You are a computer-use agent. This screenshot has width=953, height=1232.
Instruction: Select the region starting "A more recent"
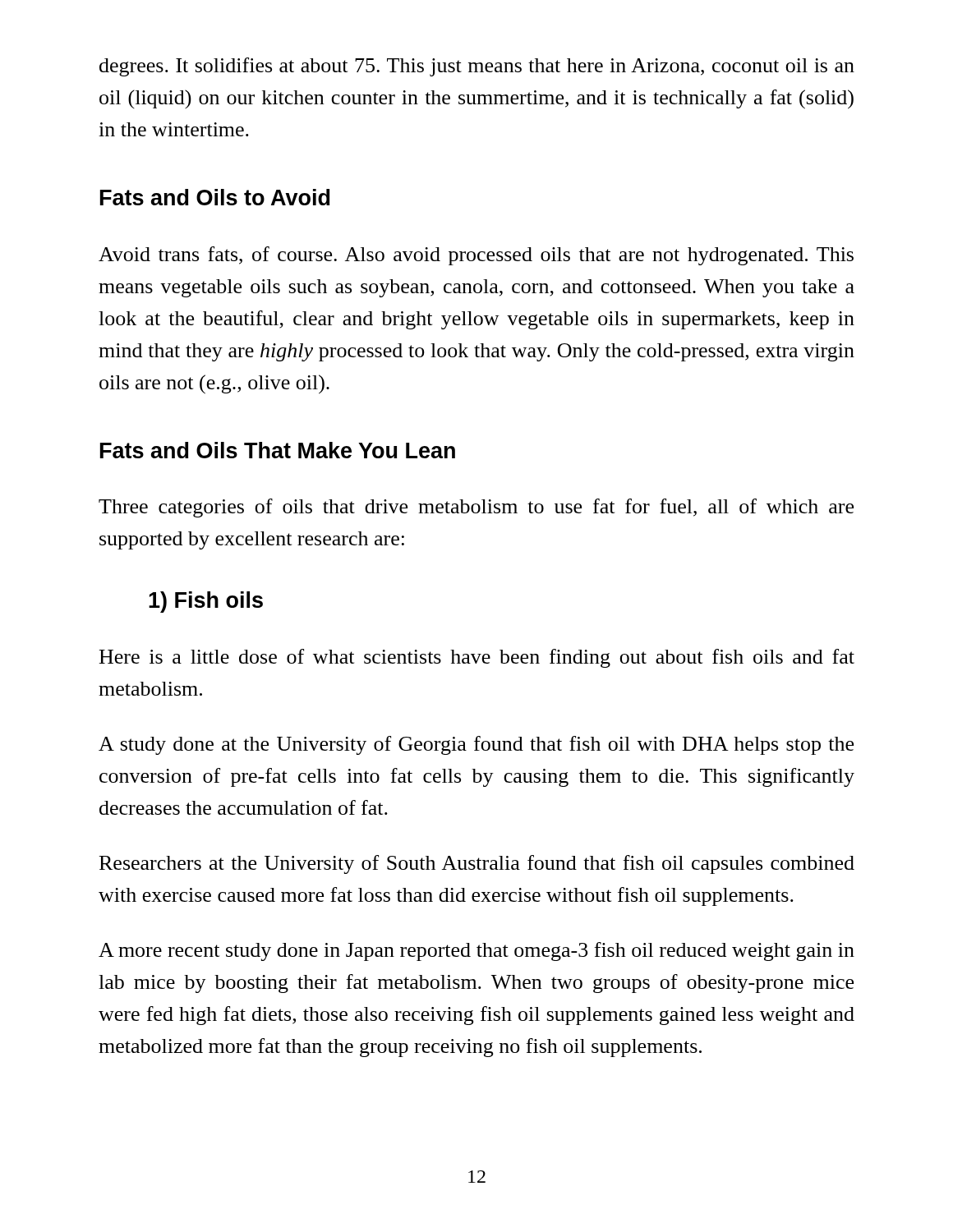point(476,997)
